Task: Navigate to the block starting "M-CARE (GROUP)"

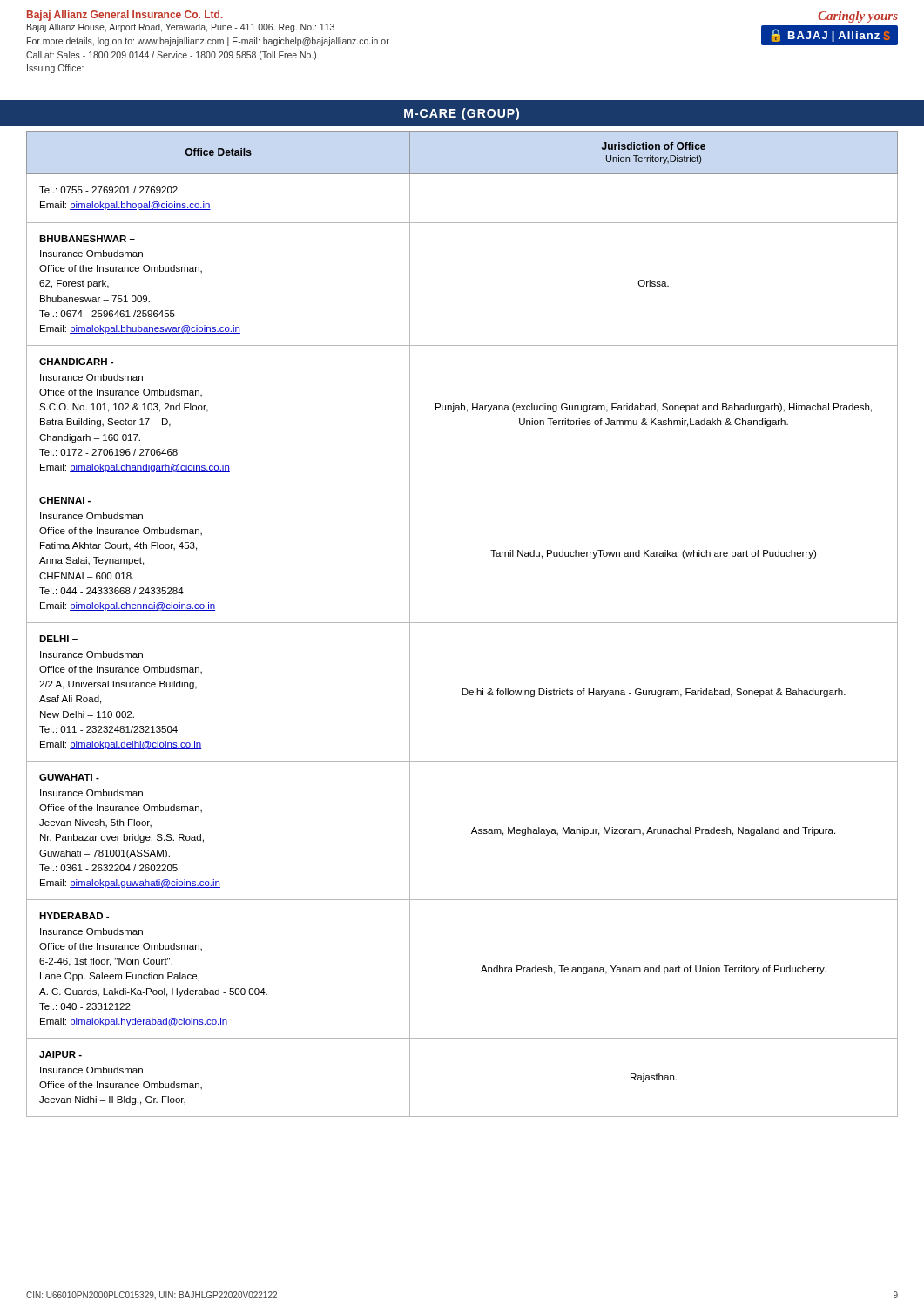Action: click(462, 113)
